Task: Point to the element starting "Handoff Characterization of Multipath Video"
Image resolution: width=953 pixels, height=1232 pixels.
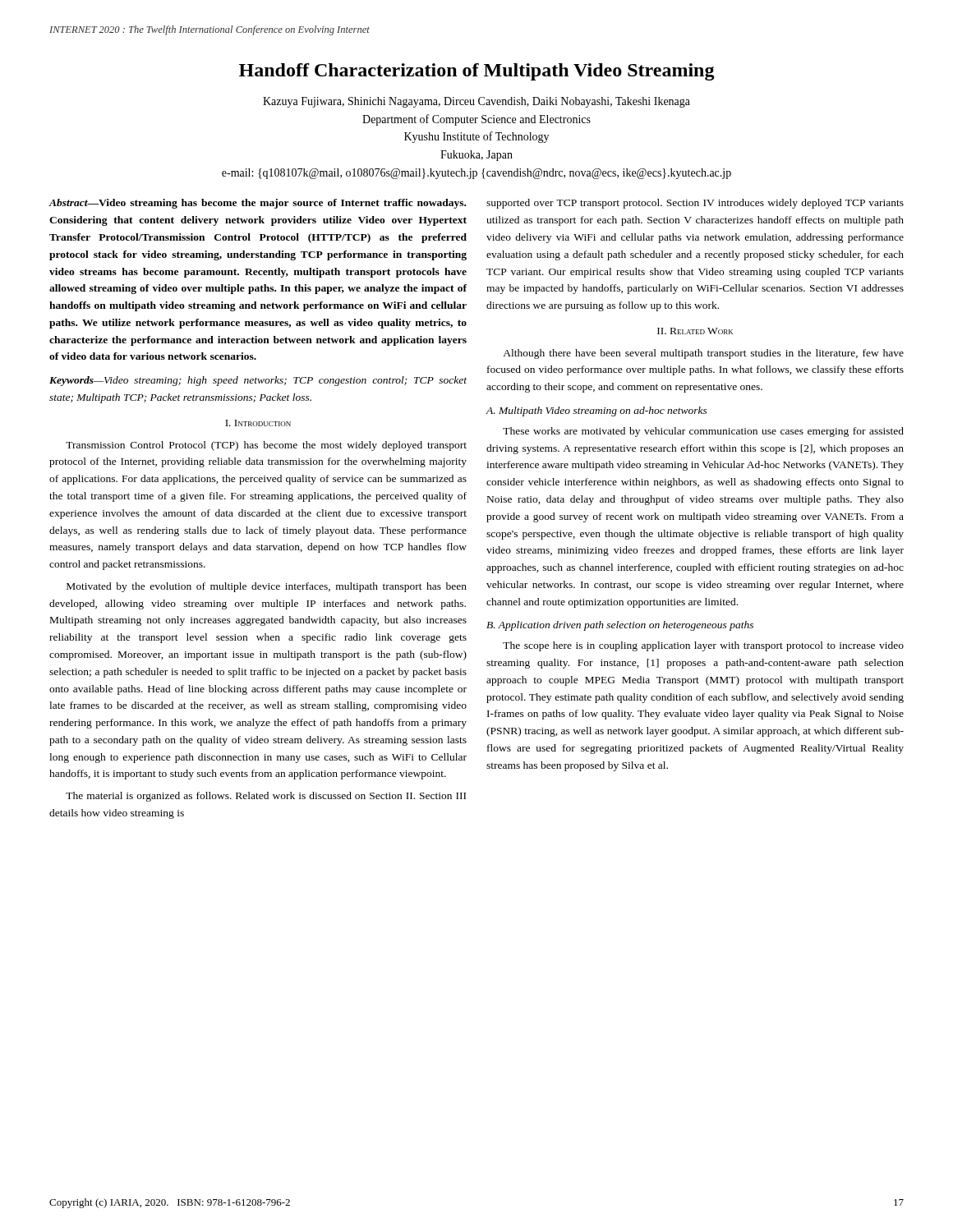Action: click(476, 70)
